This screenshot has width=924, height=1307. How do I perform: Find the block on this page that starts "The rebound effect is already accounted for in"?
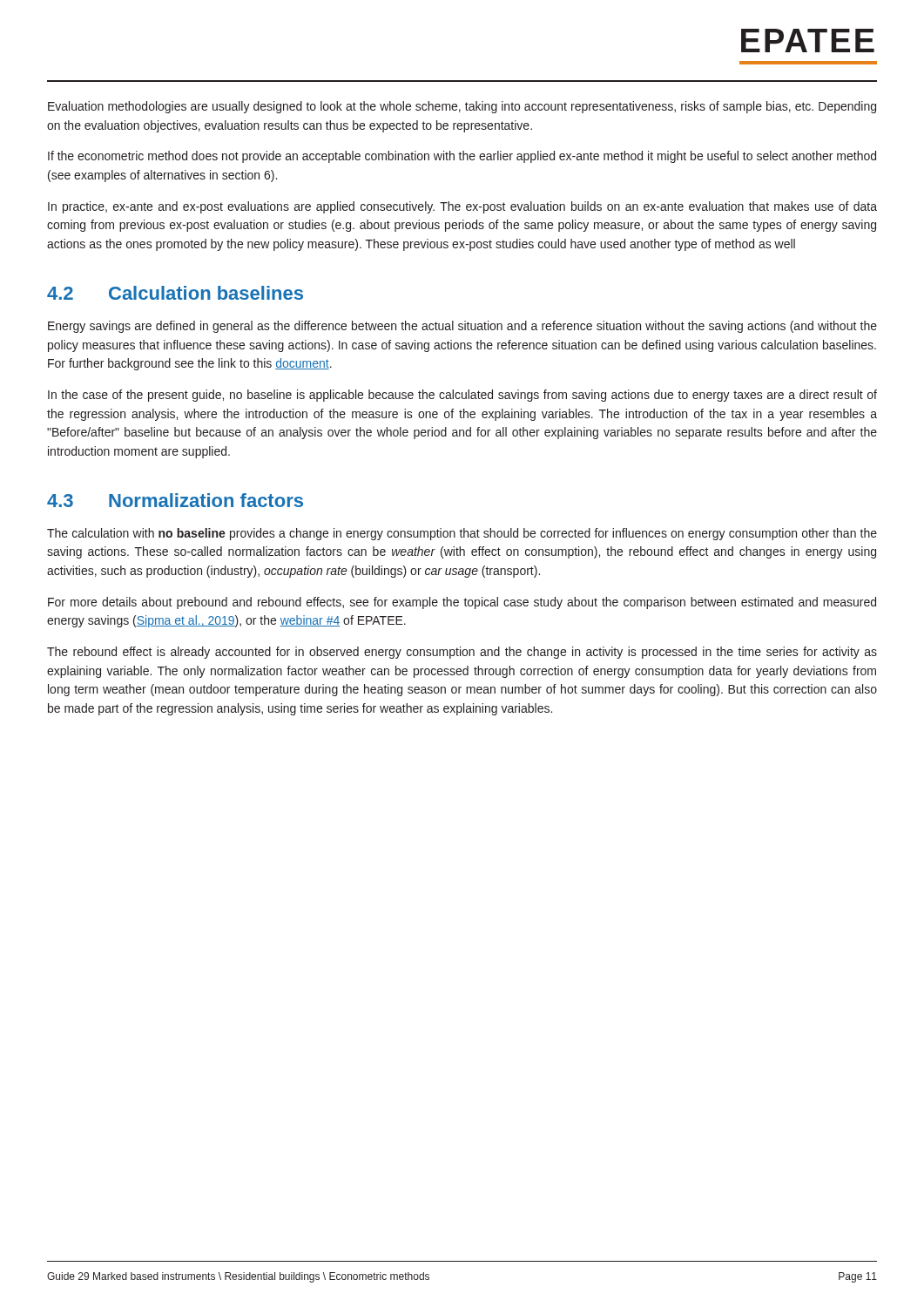(462, 681)
